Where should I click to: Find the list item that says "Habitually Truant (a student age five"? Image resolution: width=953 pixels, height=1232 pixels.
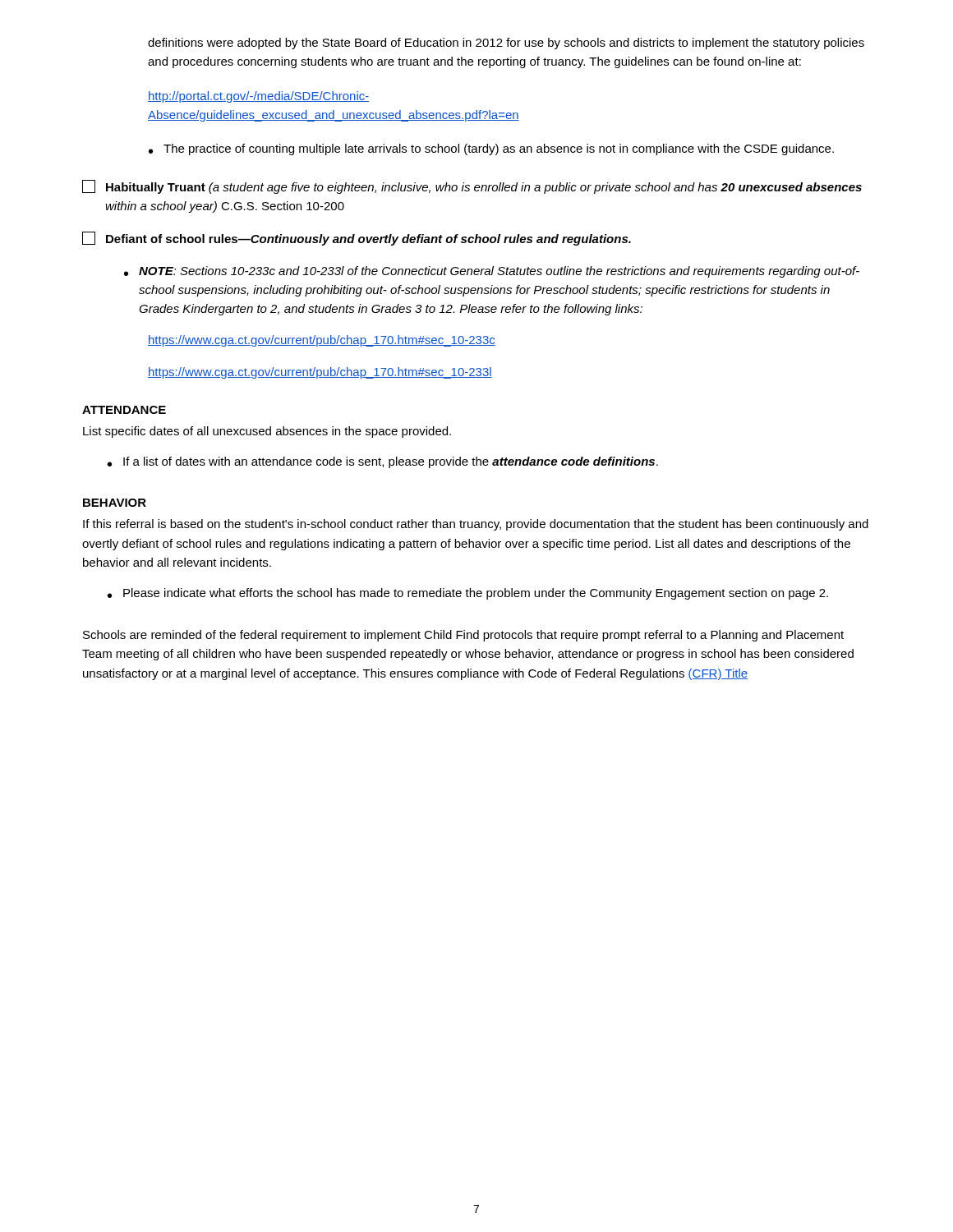[x=476, y=197]
